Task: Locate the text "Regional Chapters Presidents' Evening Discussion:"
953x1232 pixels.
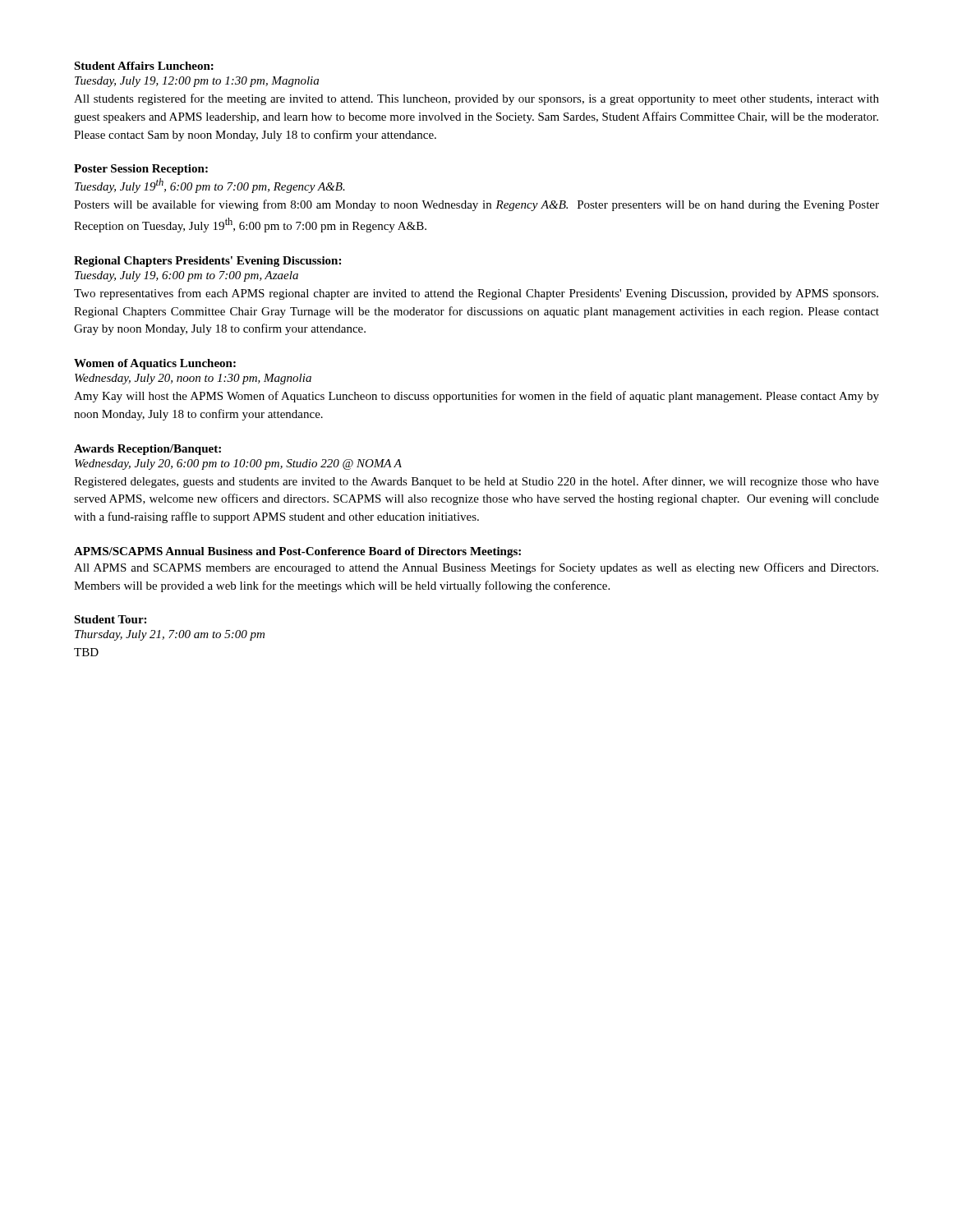Action: (x=208, y=260)
